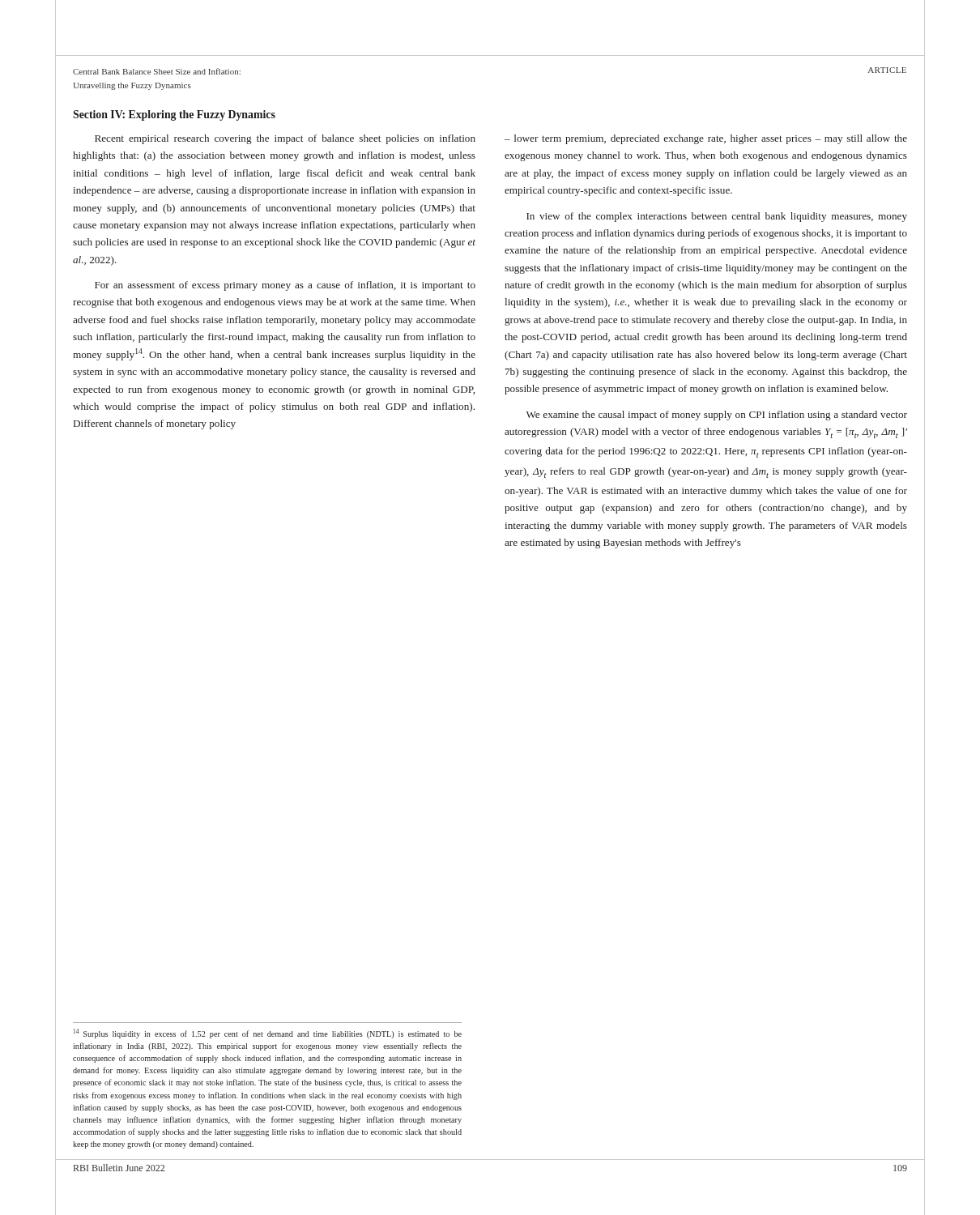Find "Section IV: Exploring the Fuzzy Dynamics" on this page
980x1215 pixels.
tap(174, 115)
